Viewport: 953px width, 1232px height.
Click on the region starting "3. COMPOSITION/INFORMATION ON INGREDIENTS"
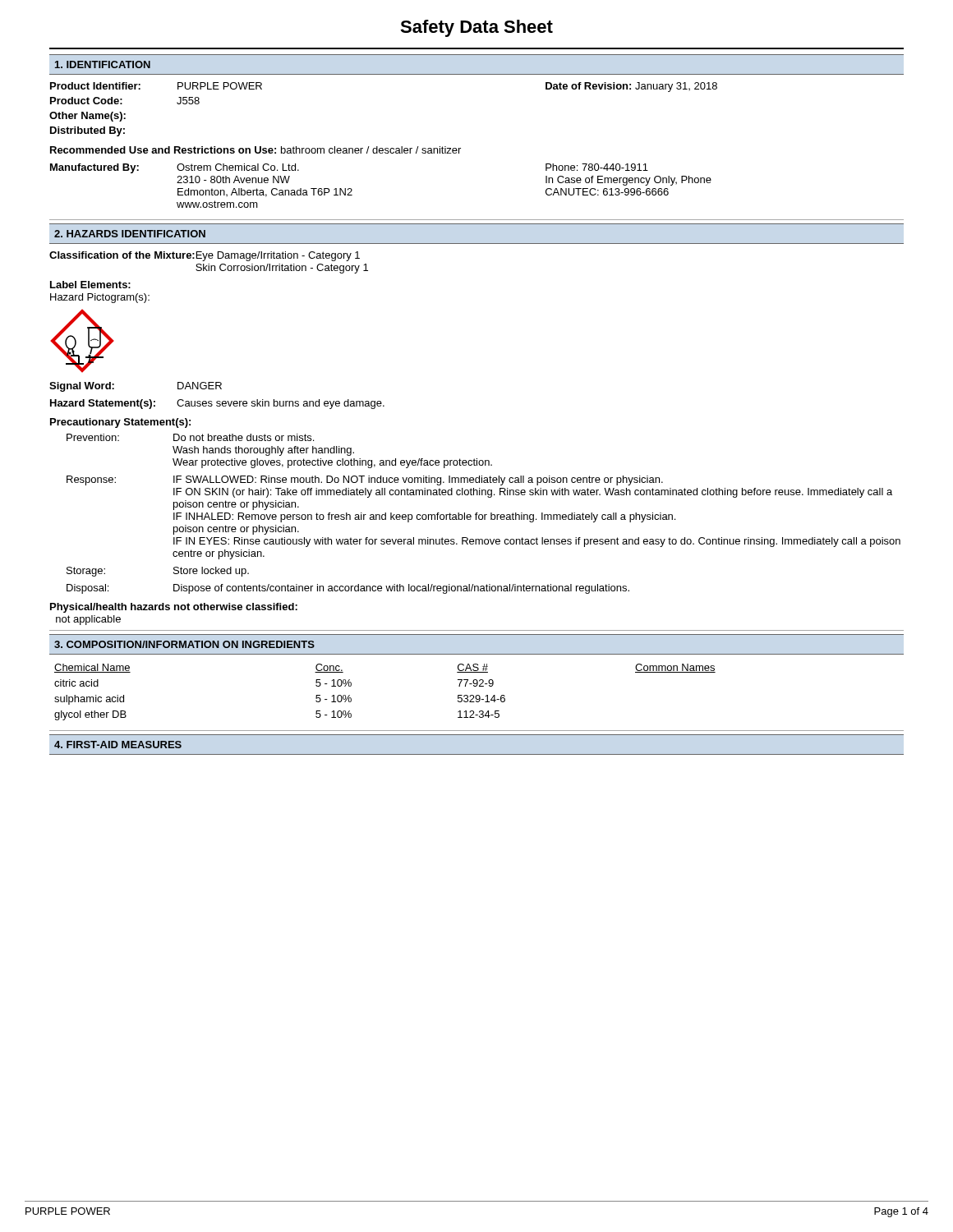click(184, 644)
